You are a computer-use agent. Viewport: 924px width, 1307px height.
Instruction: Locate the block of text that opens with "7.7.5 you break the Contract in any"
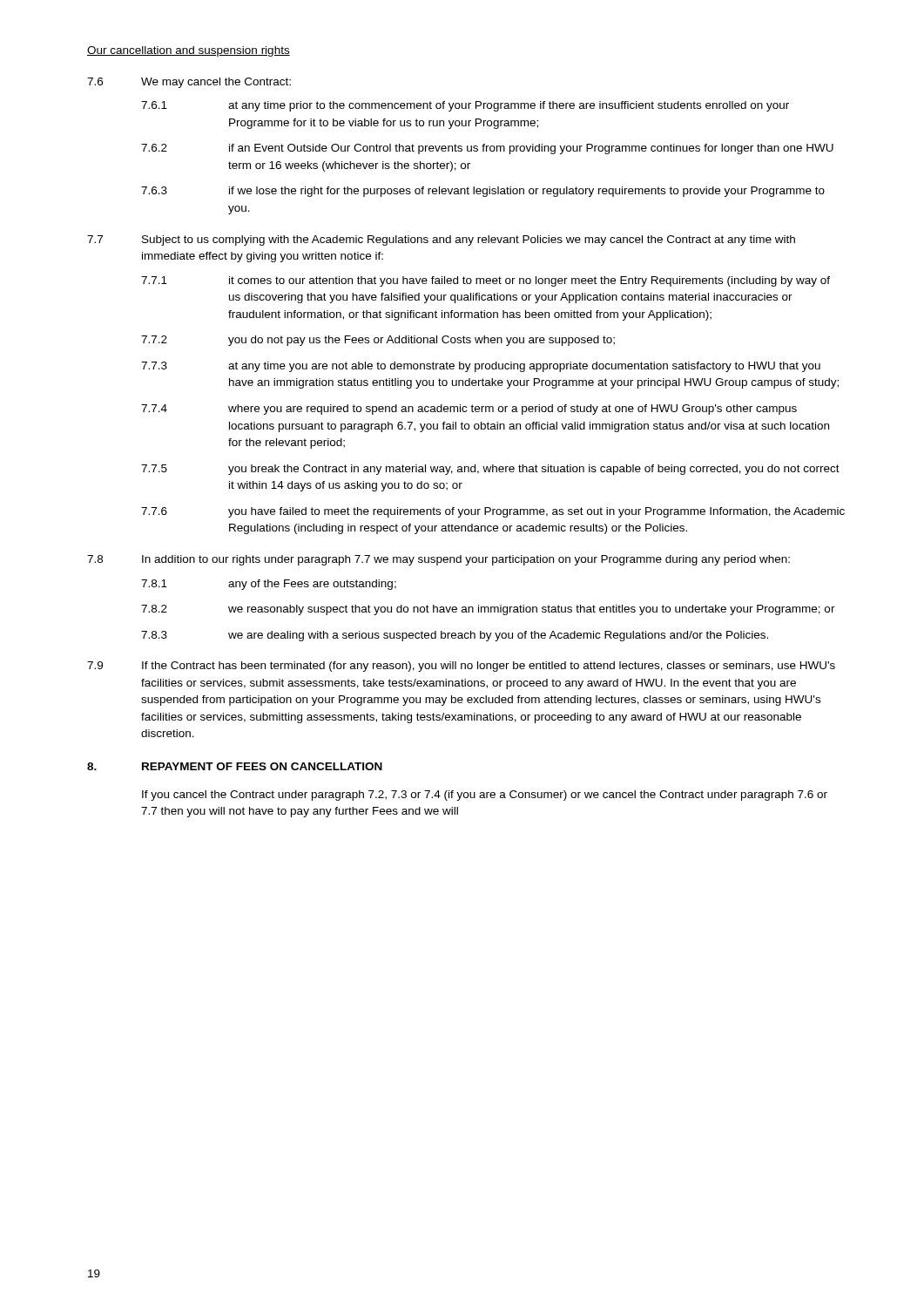(x=493, y=477)
